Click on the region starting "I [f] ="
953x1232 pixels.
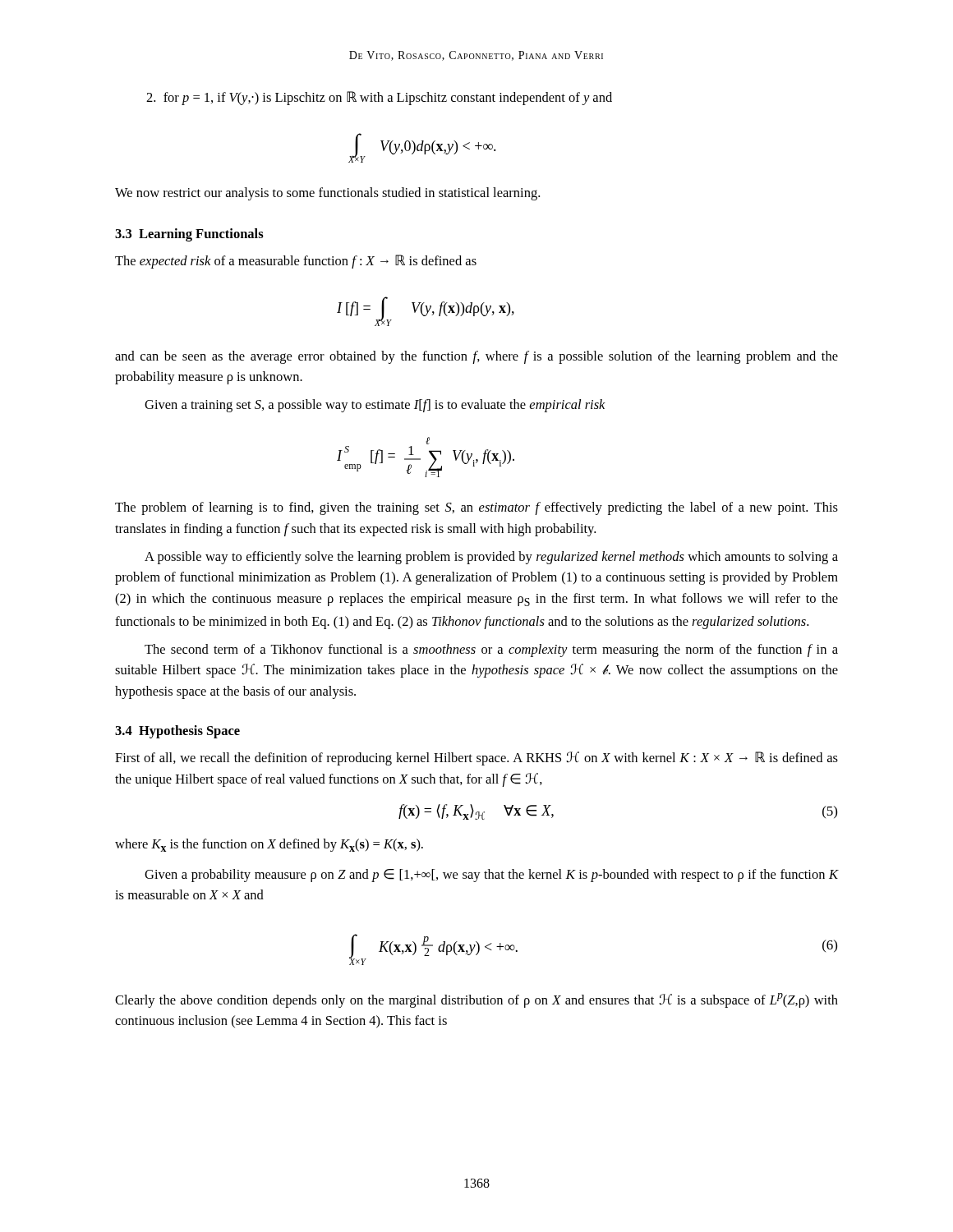pyautogui.click(x=476, y=309)
